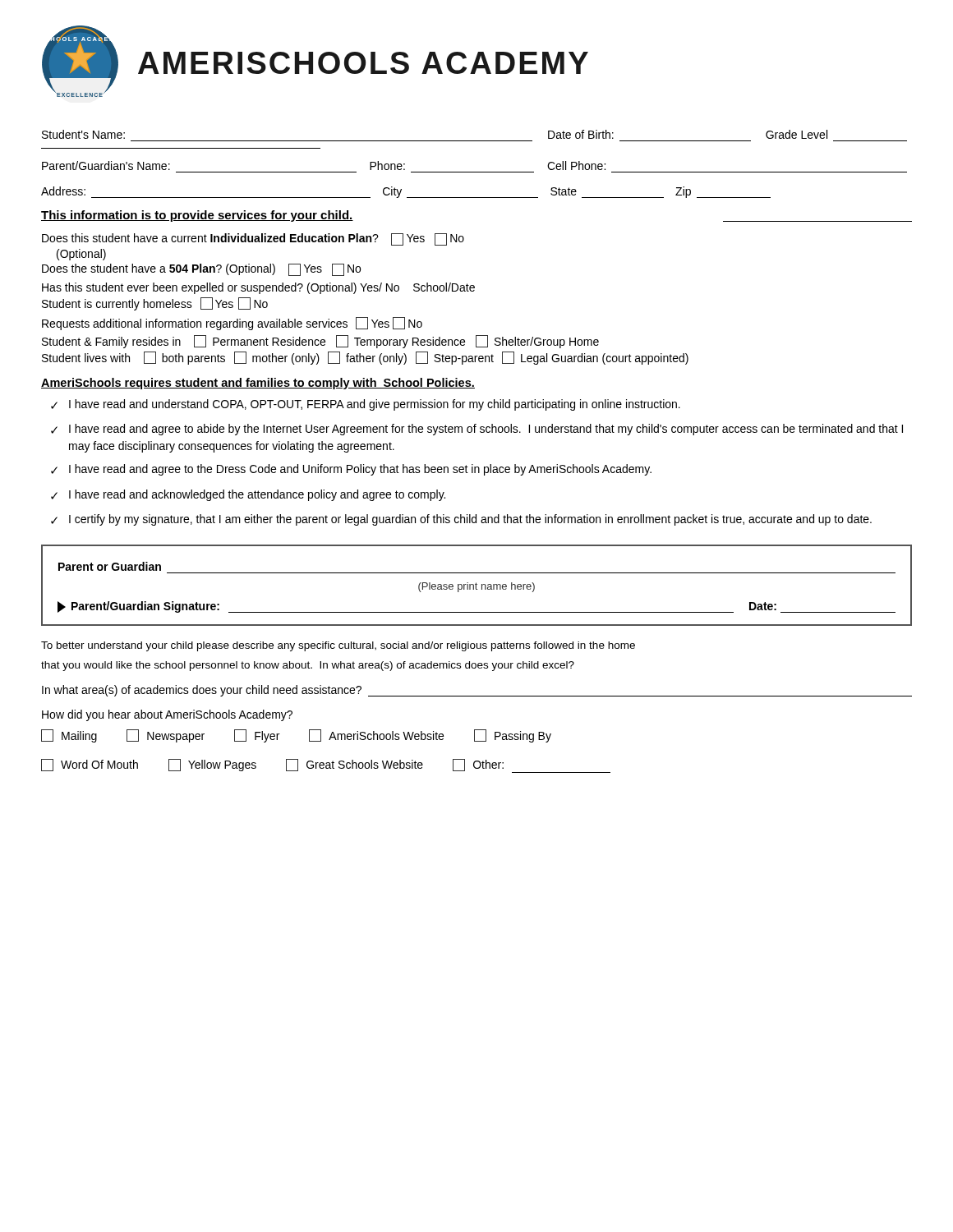Viewport: 953px width, 1232px height.
Task: Point to the region starting "Student is currently homeless"
Action: (x=155, y=304)
